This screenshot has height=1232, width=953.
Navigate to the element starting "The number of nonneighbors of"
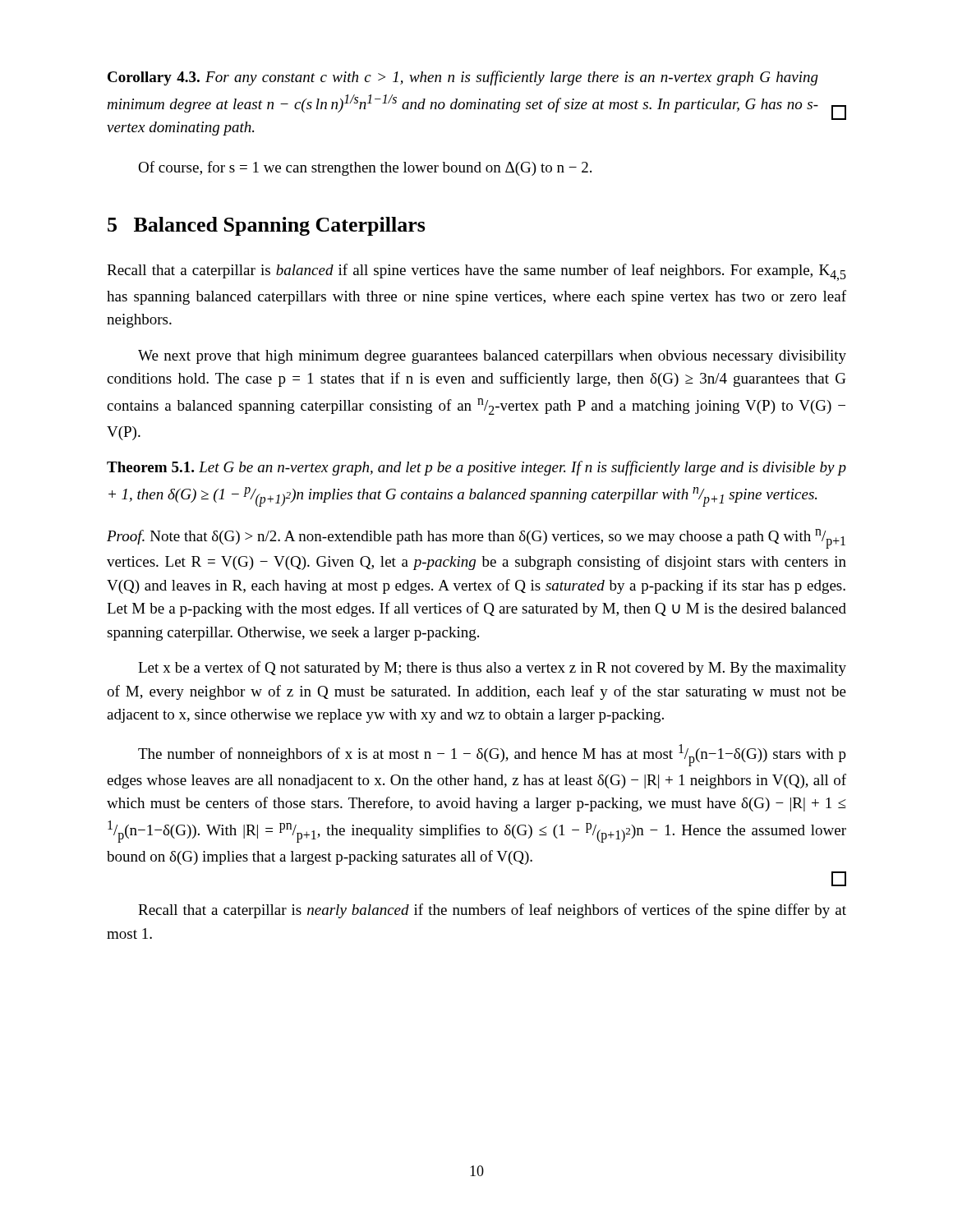pyautogui.click(x=476, y=813)
